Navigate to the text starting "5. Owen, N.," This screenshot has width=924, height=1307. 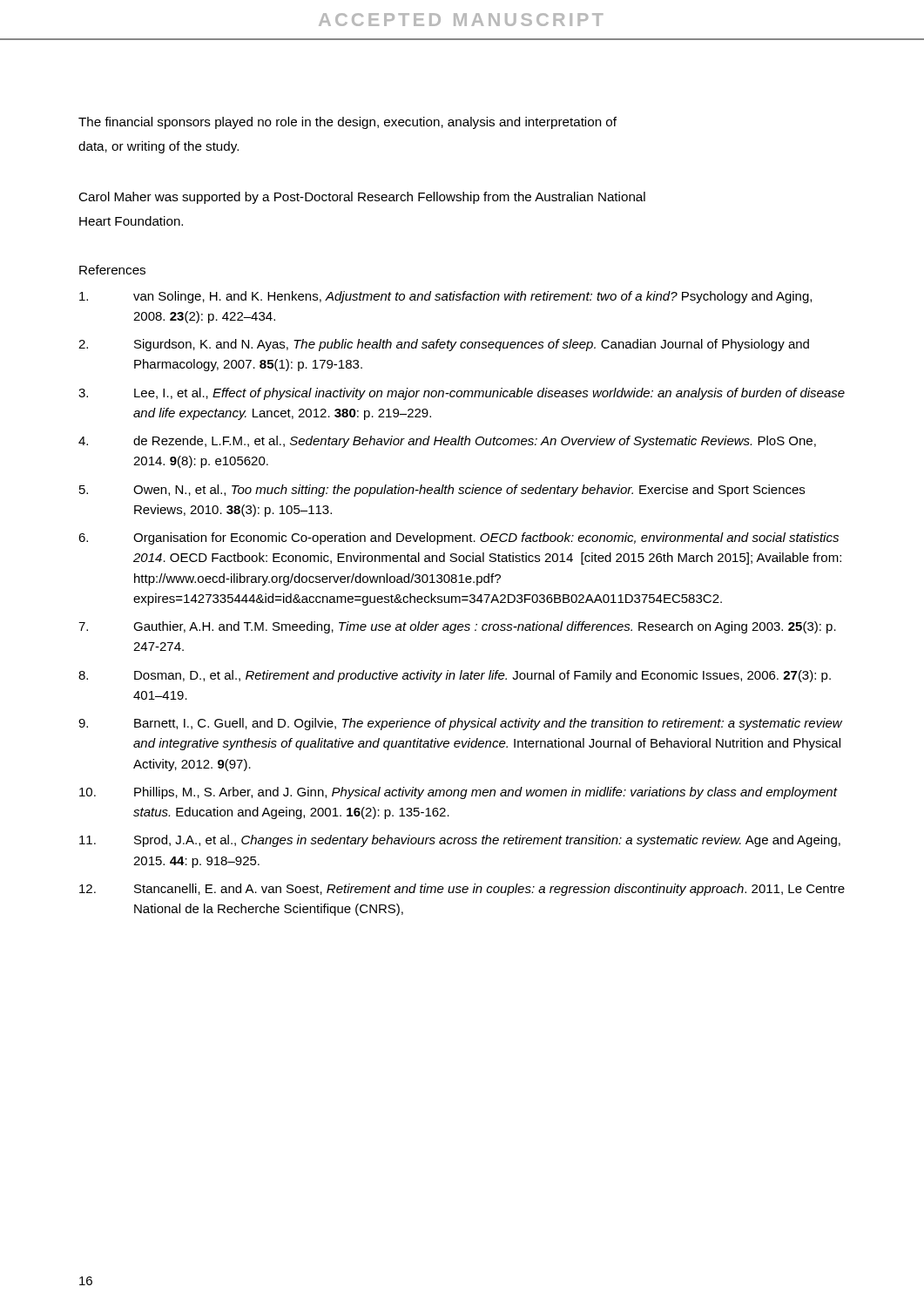(462, 499)
